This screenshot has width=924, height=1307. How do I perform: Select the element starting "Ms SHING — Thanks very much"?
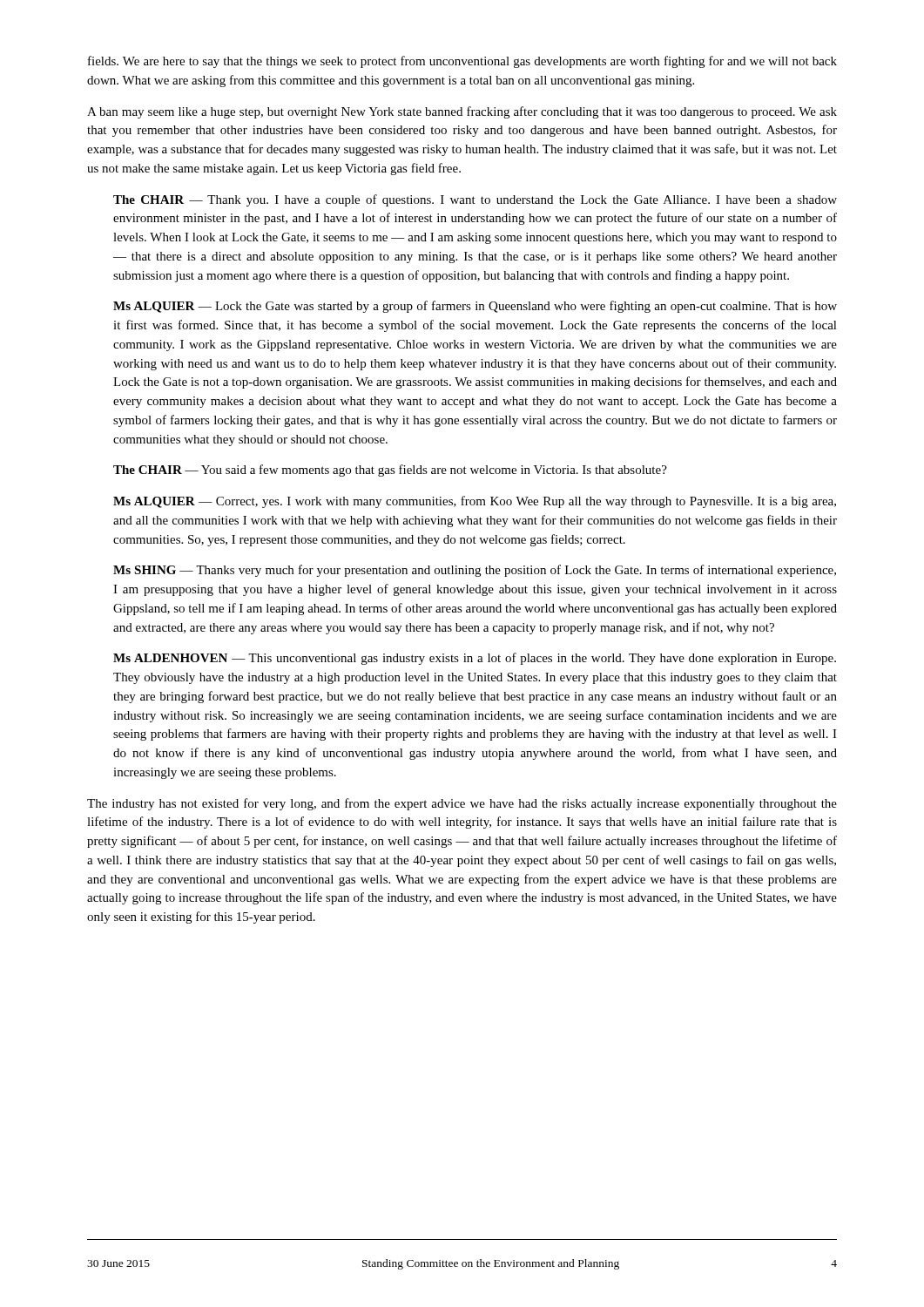click(x=475, y=598)
